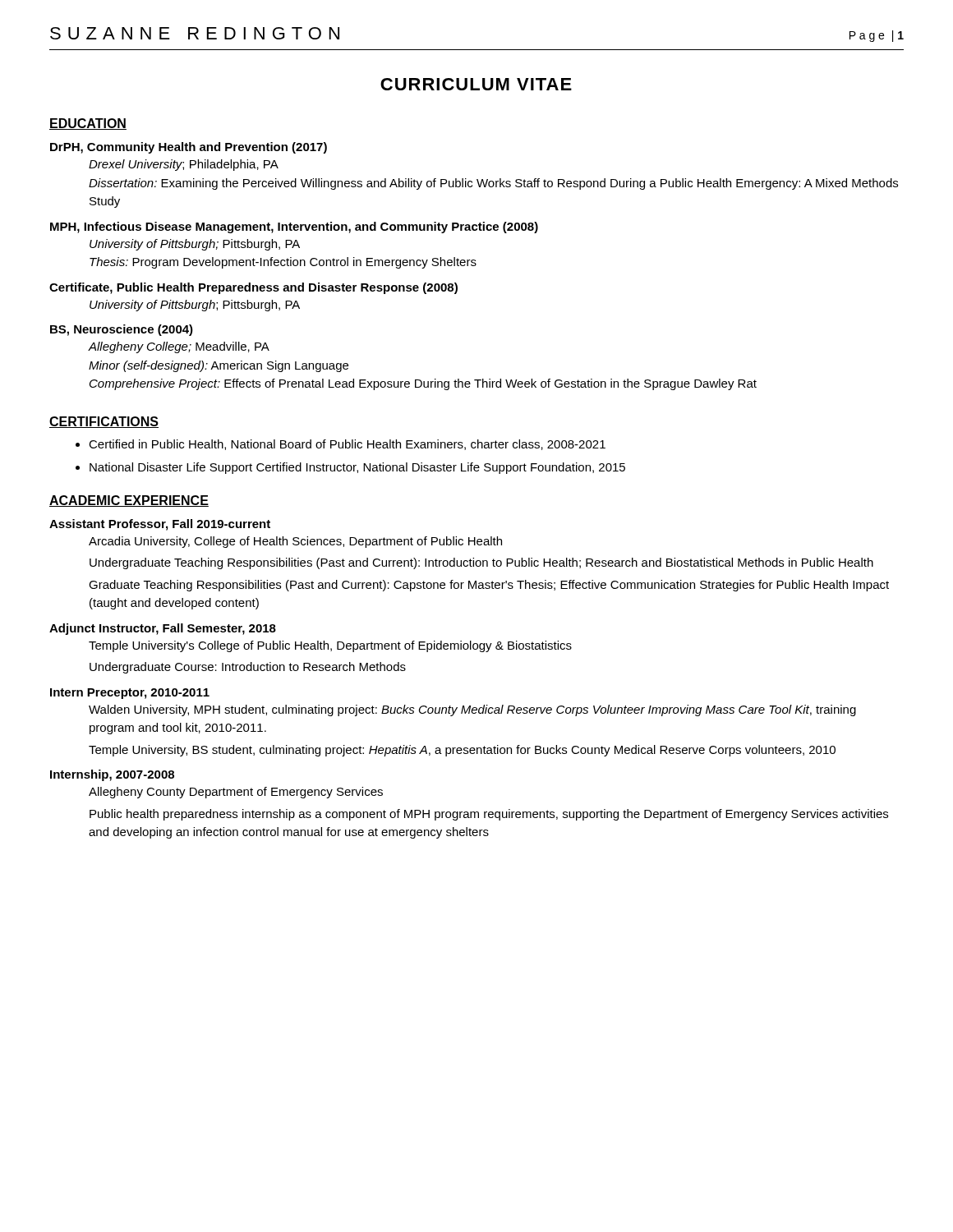
Task: Select the text starting "Adjunct Instructor, Fall Semester, 2018"
Action: coord(476,648)
